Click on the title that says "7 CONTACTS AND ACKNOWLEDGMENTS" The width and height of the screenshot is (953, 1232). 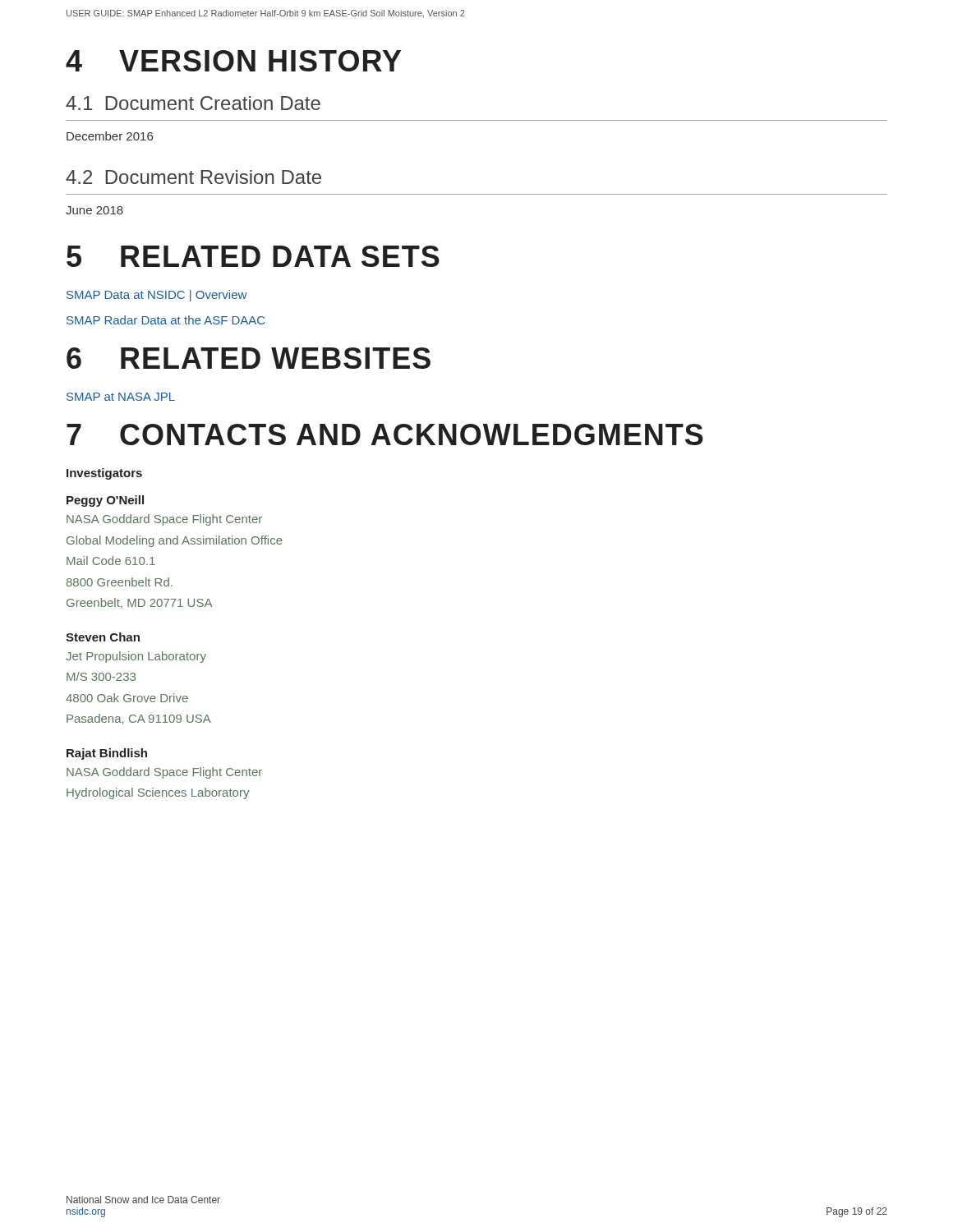pyautogui.click(x=476, y=435)
